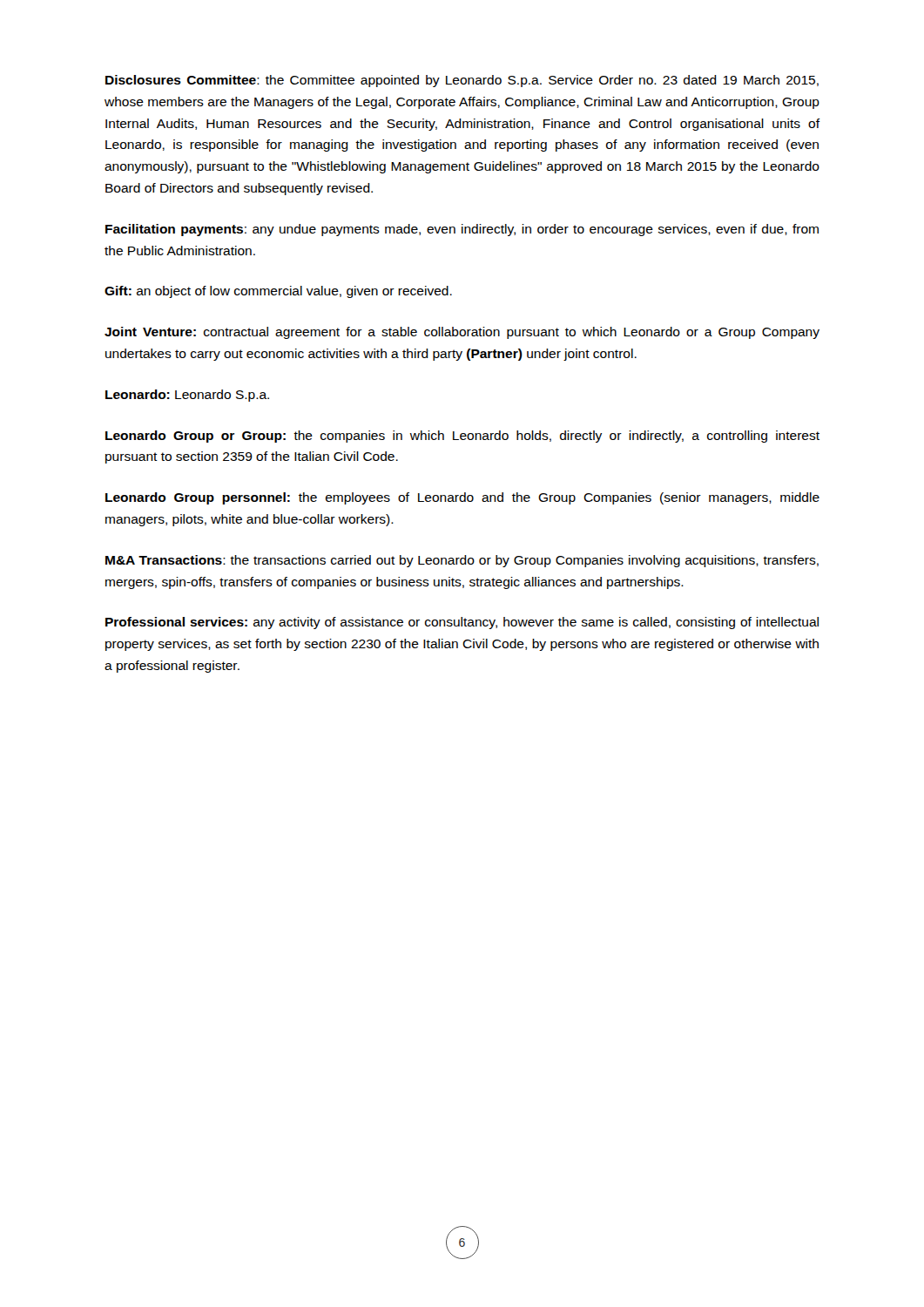Click on the text block that says "Leonardo Group or Group: the"

(462, 446)
